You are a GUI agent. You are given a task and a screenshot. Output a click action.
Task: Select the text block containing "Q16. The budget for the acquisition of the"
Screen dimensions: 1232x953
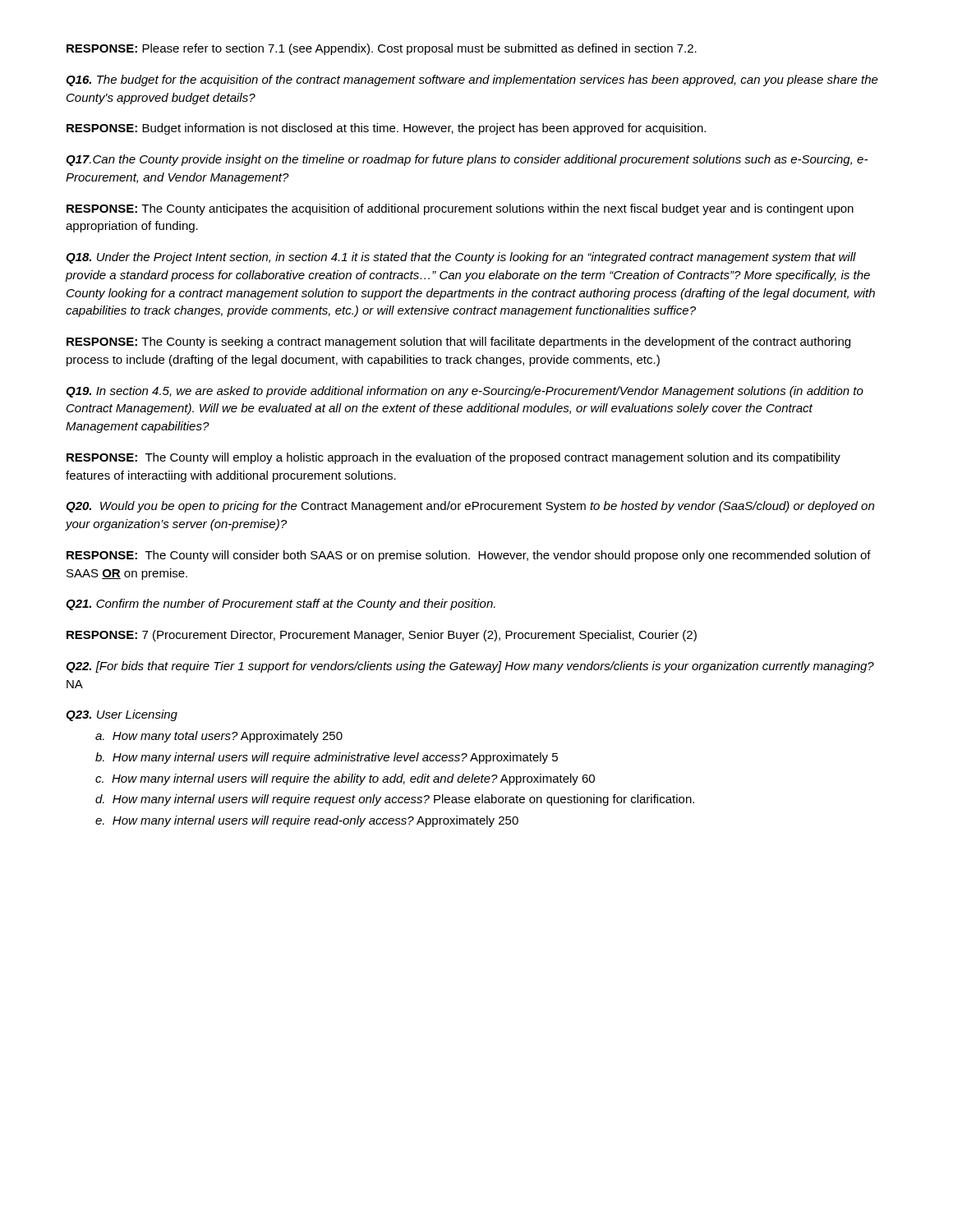[476, 88]
